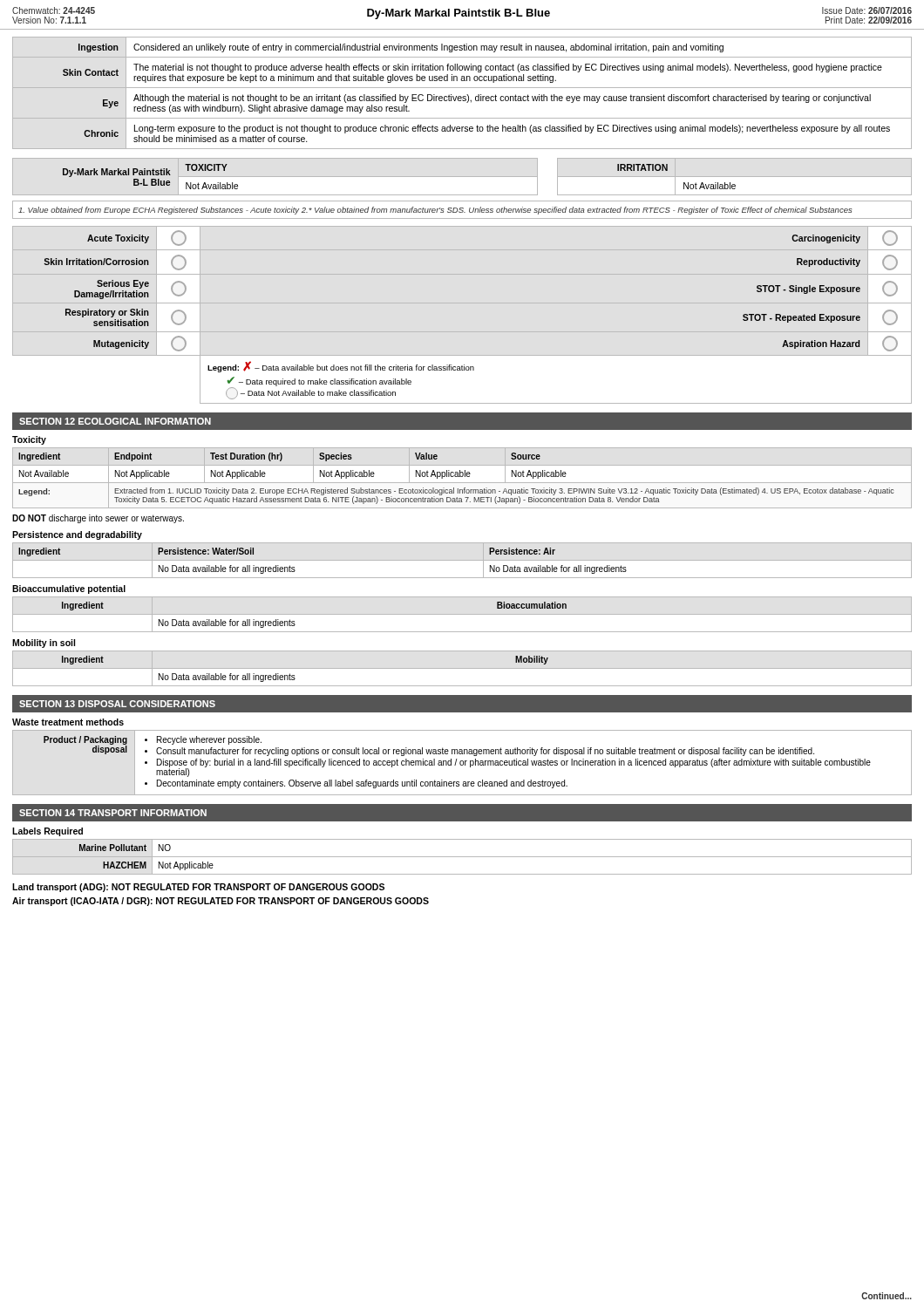The height and width of the screenshot is (1308, 924).
Task: Select the table that reads "Recycle wherever possible. Consult manufacturer"
Action: [x=462, y=762]
